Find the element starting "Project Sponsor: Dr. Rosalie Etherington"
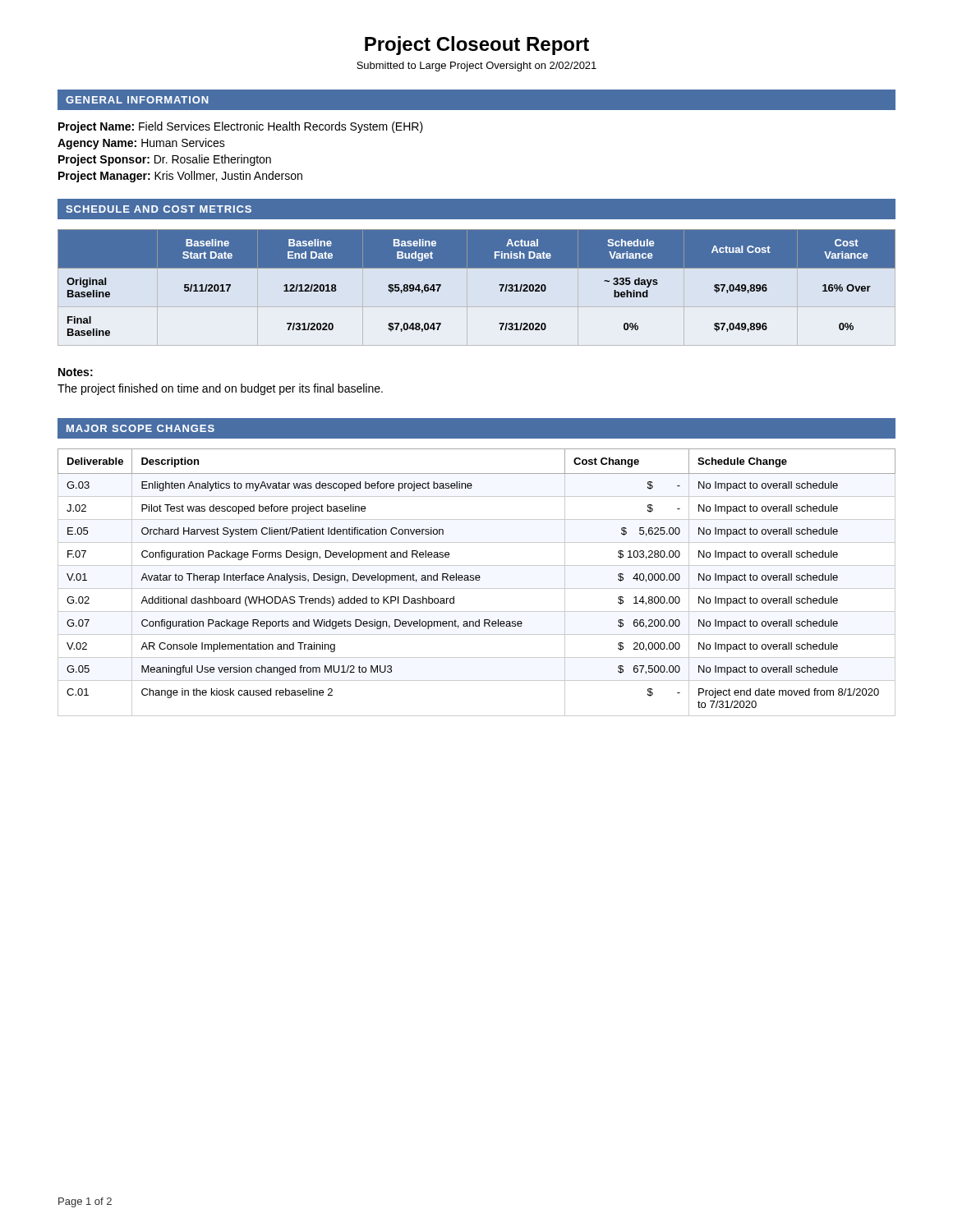The width and height of the screenshot is (953, 1232). (x=165, y=159)
